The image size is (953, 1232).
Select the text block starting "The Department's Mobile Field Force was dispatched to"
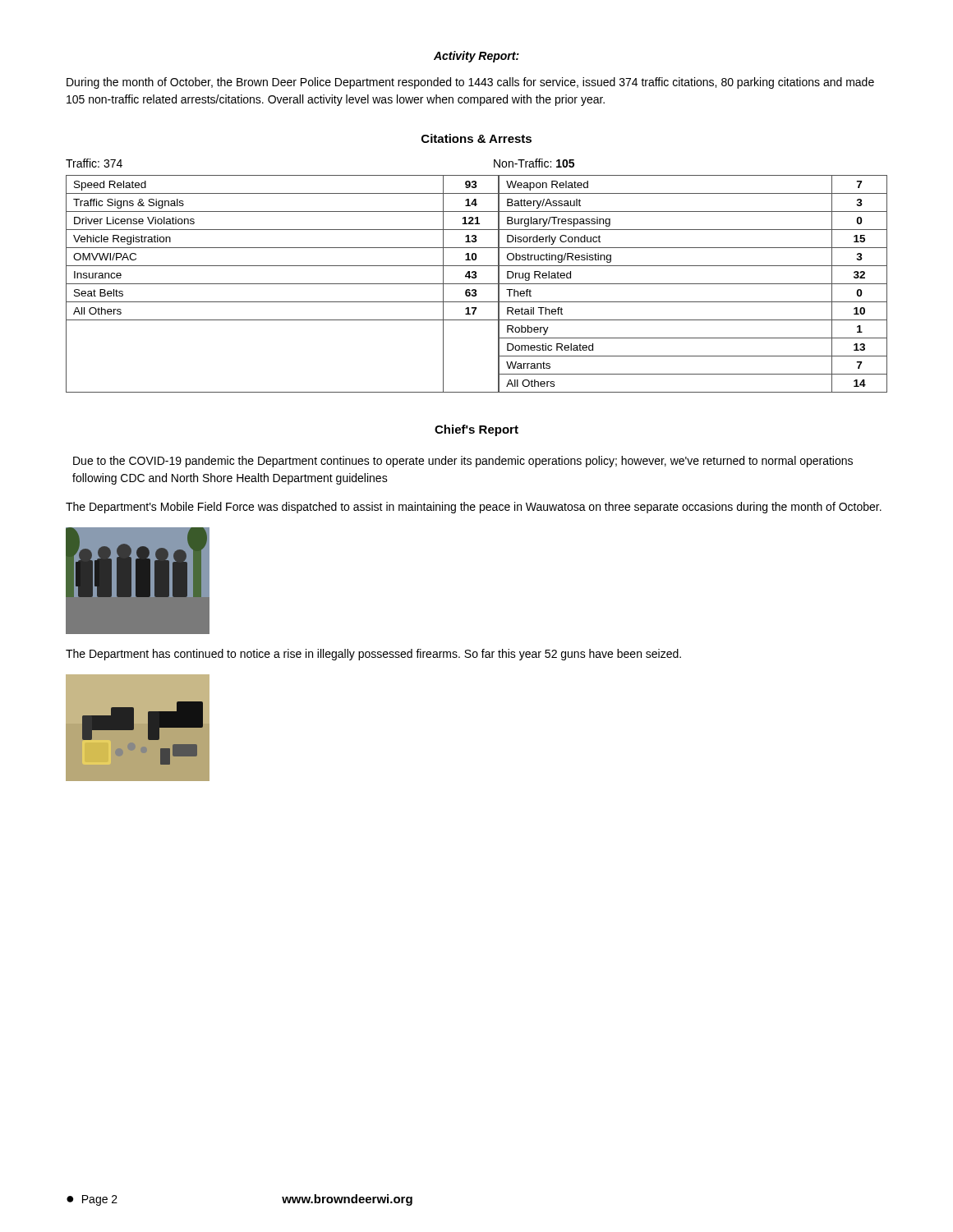pos(474,507)
